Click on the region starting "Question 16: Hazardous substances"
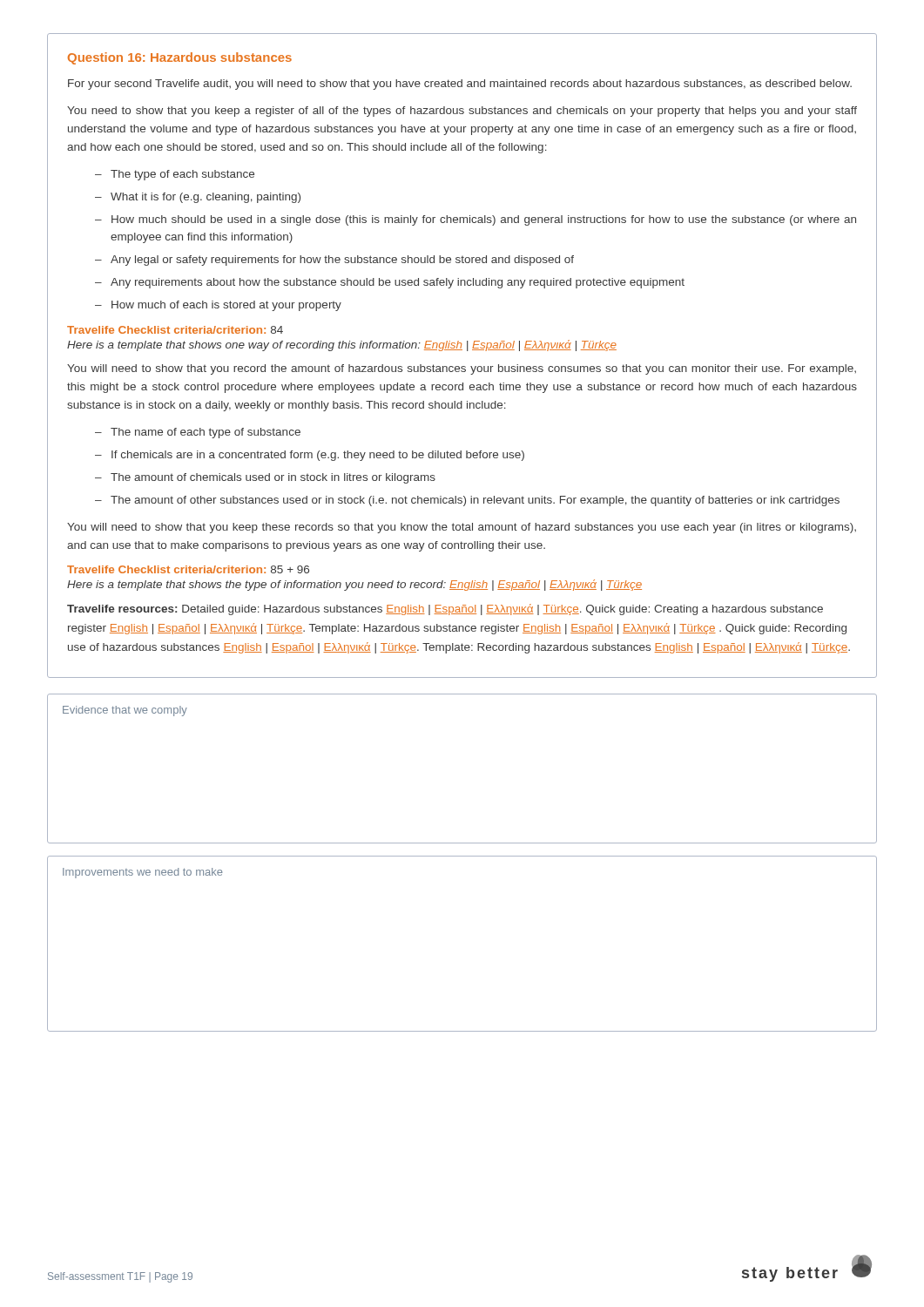Viewport: 924px width, 1307px height. (x=180, y=57)
